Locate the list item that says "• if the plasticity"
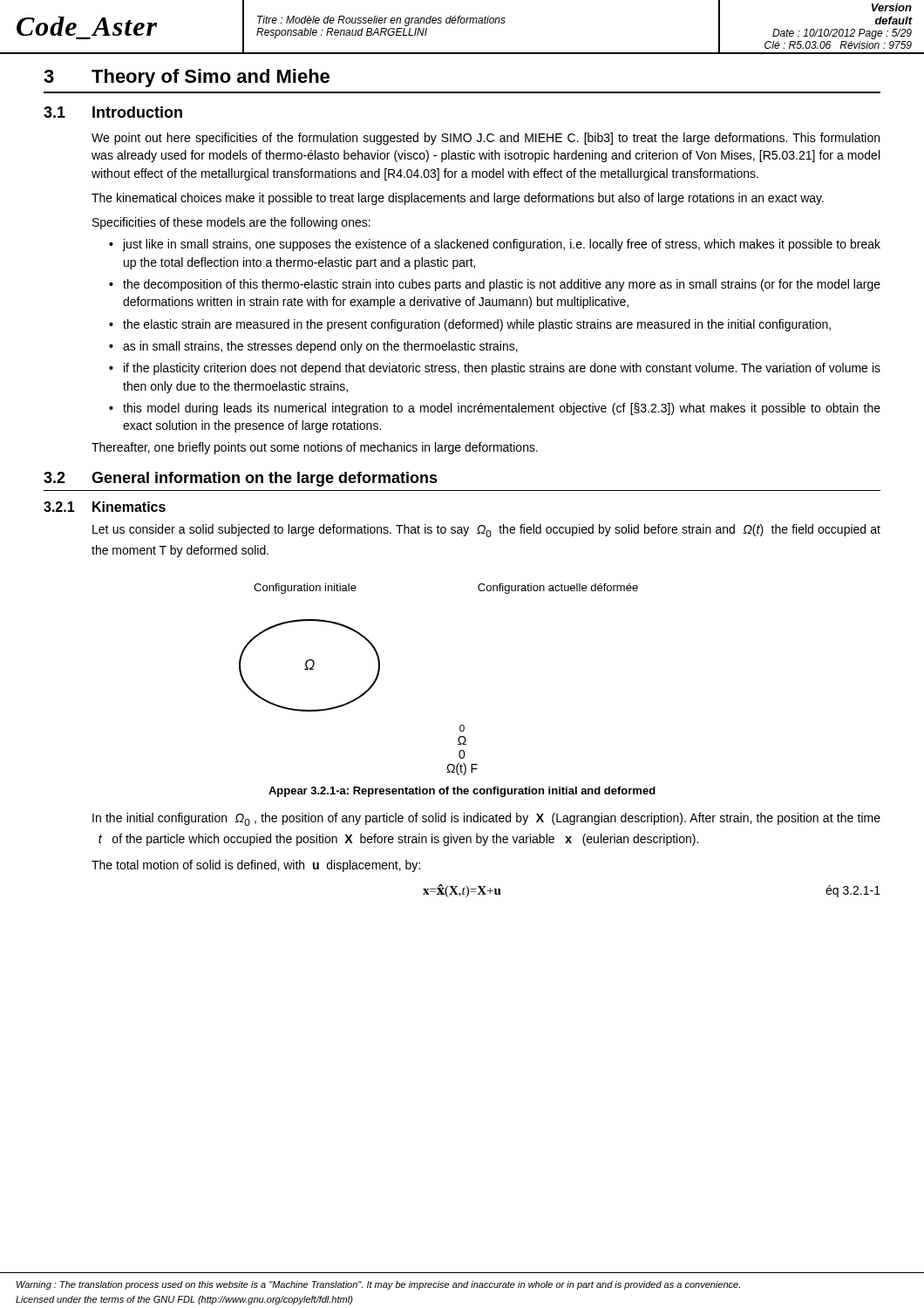 (495, 377)
